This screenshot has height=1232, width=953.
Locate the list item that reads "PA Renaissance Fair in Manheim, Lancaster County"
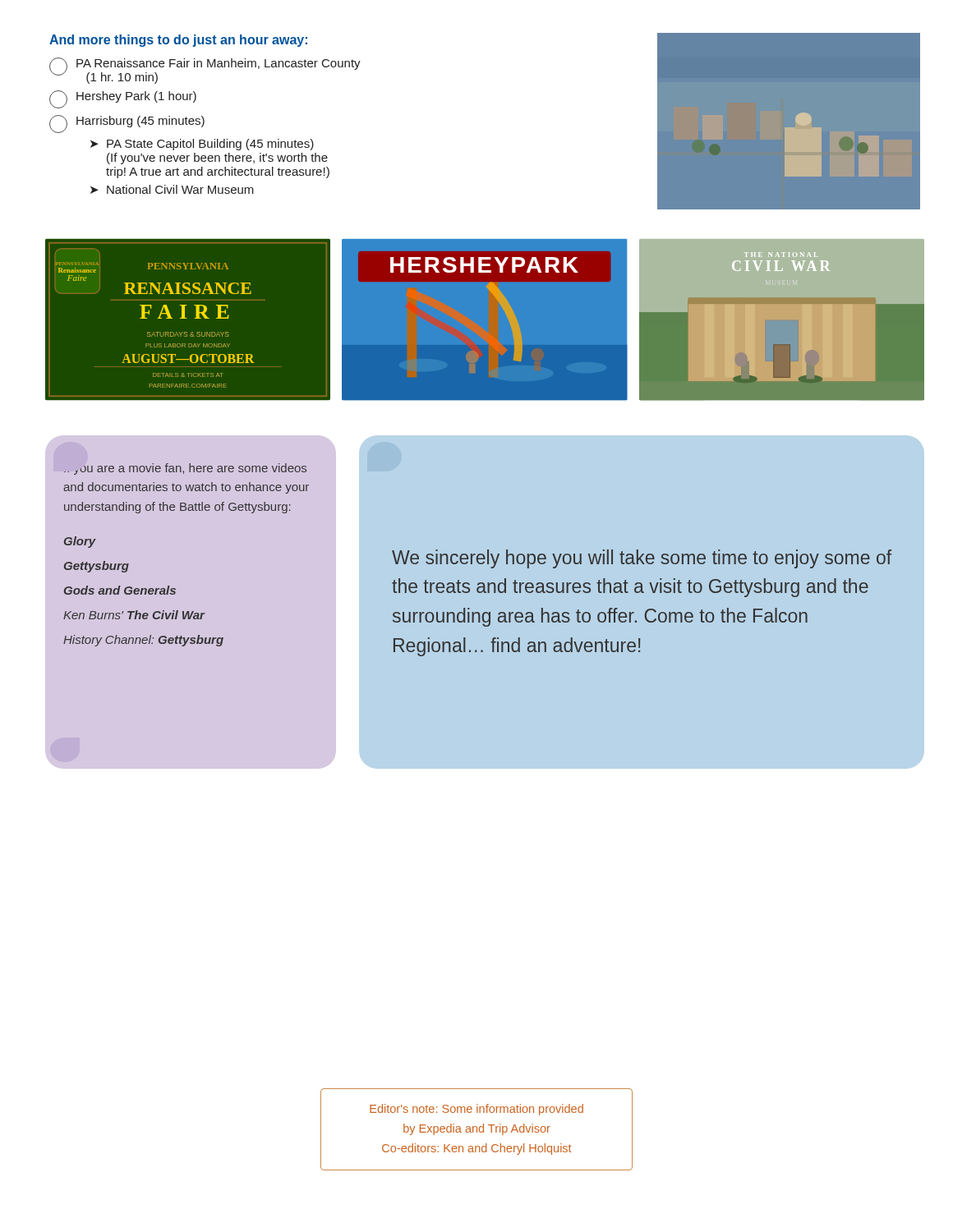coord(205,70)
